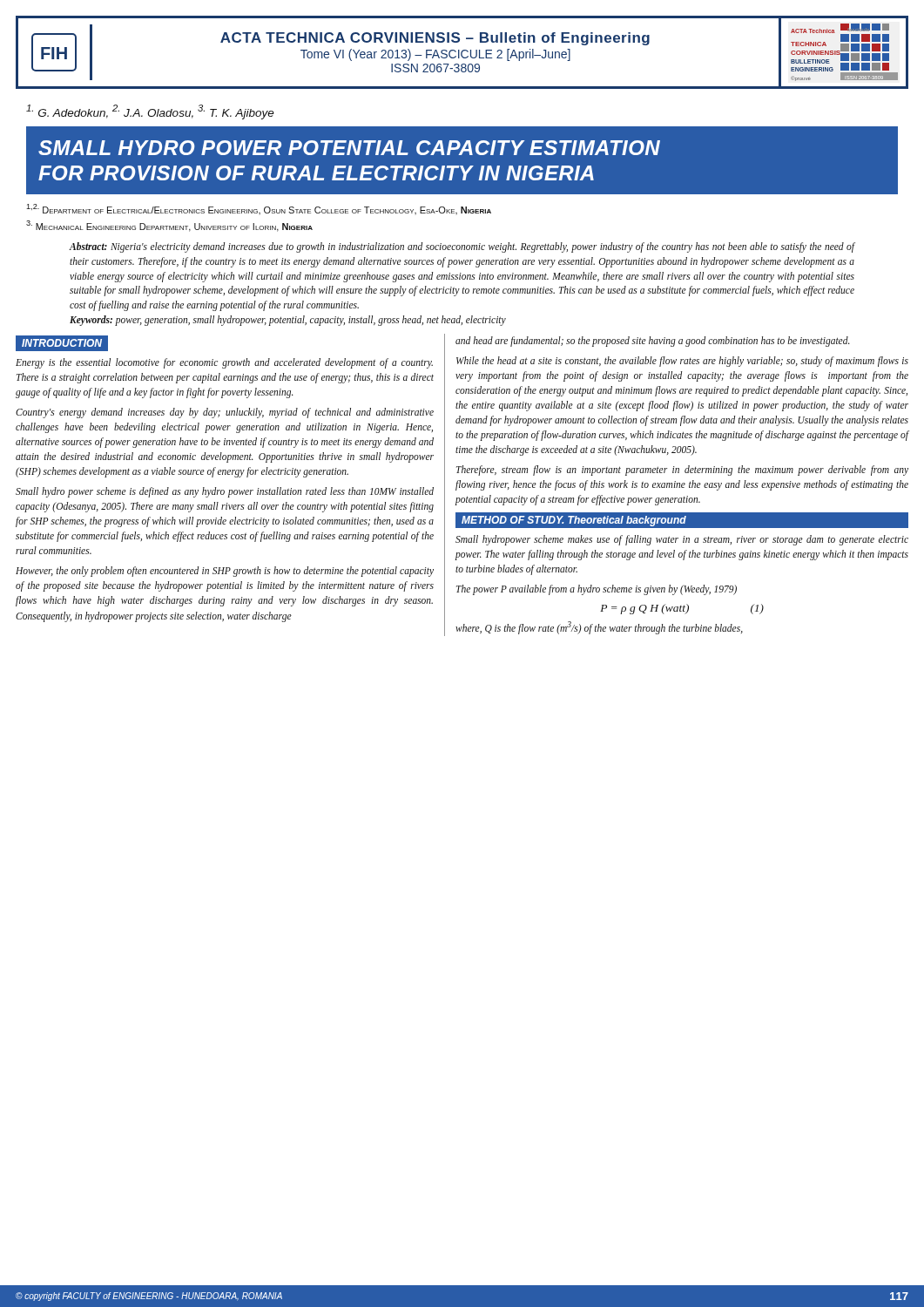Click the section header that begins "METHOD OF STUDY."
Image resolution: width=924 pixels, height=1307 pixels.
pos(574,521)
